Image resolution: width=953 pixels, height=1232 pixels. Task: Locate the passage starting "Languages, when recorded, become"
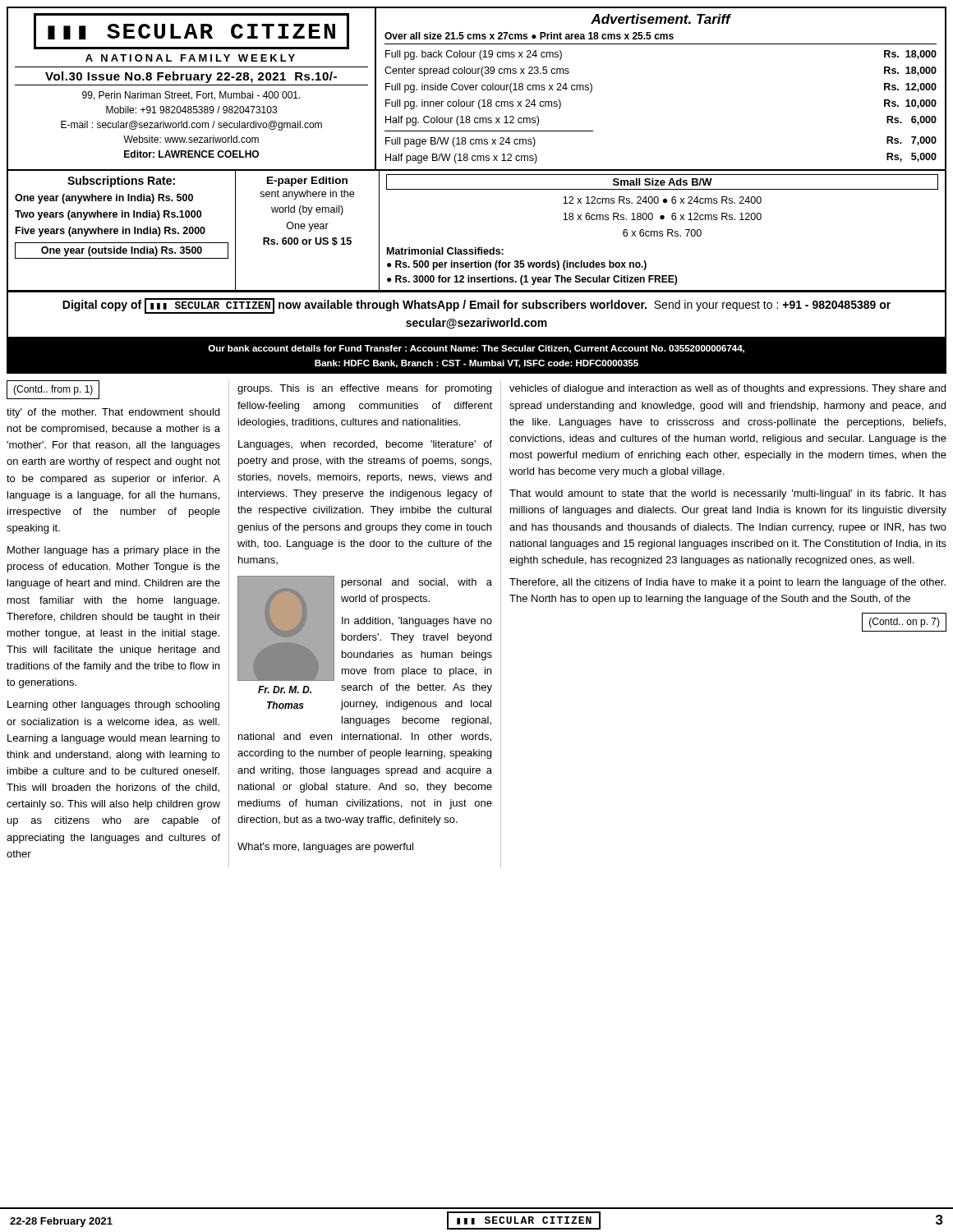(365, 502)
